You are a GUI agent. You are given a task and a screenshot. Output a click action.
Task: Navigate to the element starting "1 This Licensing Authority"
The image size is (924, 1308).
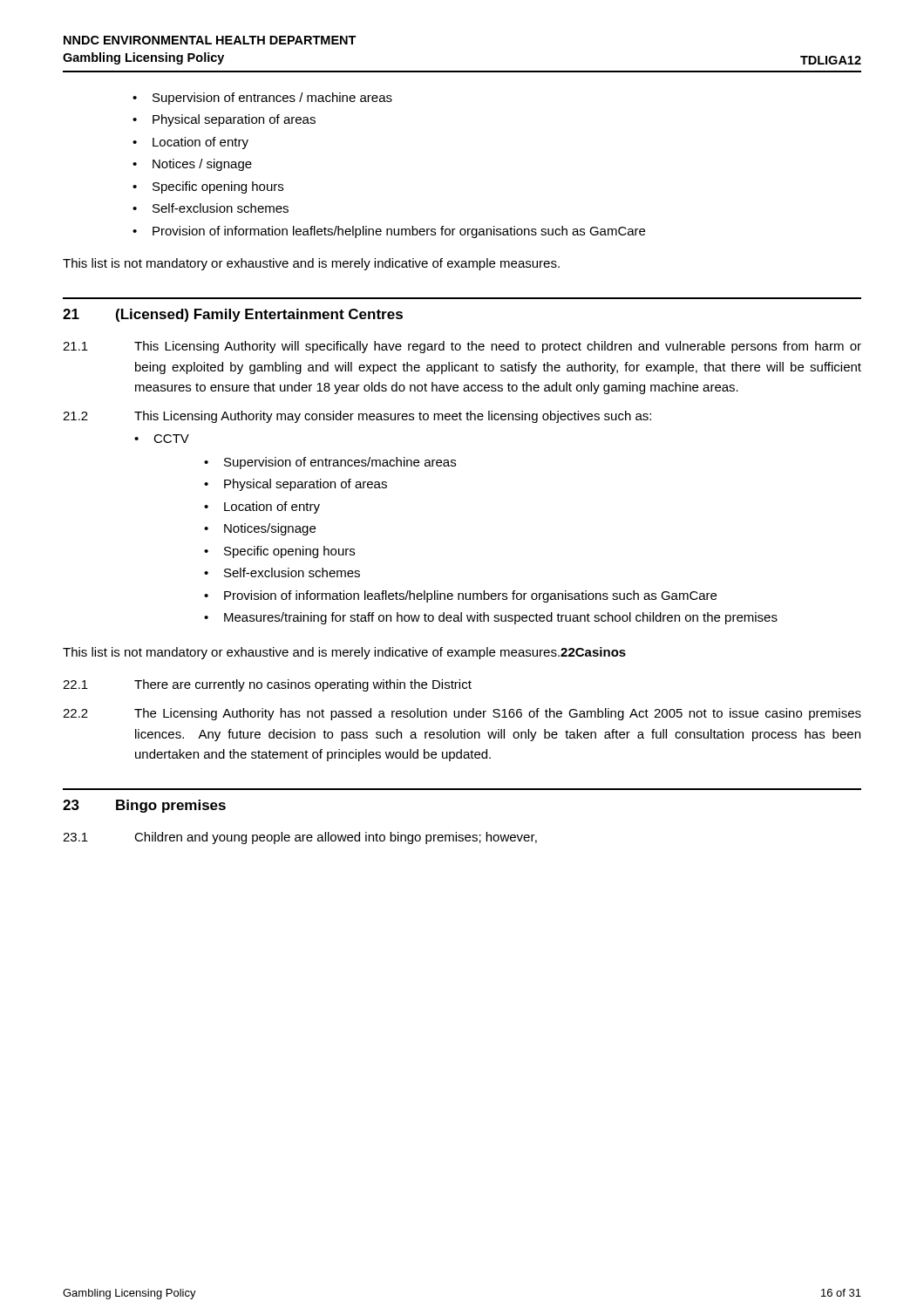(x=462, y=366)
